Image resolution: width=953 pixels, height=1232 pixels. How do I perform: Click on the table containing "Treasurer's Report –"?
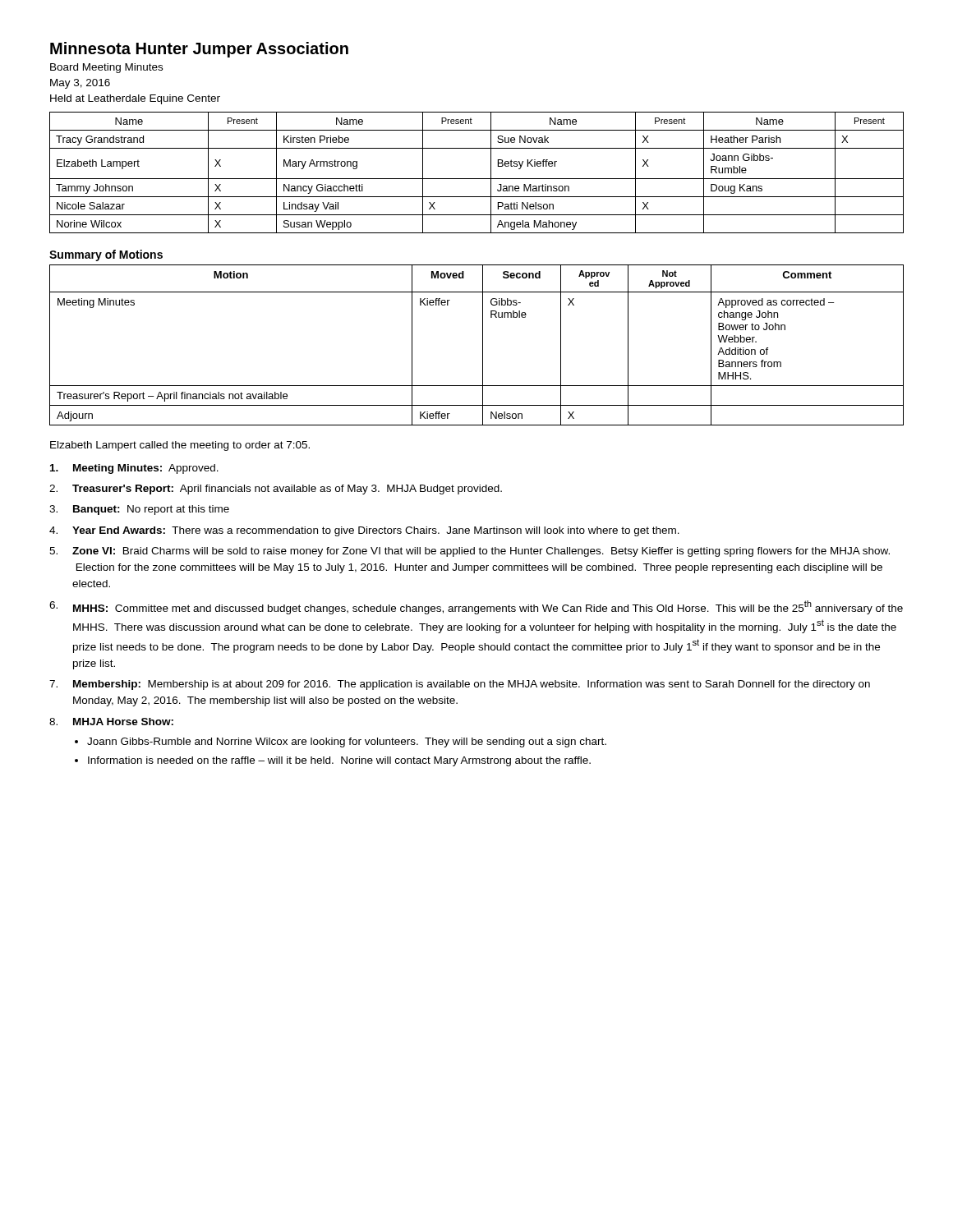tap(476, 345)
